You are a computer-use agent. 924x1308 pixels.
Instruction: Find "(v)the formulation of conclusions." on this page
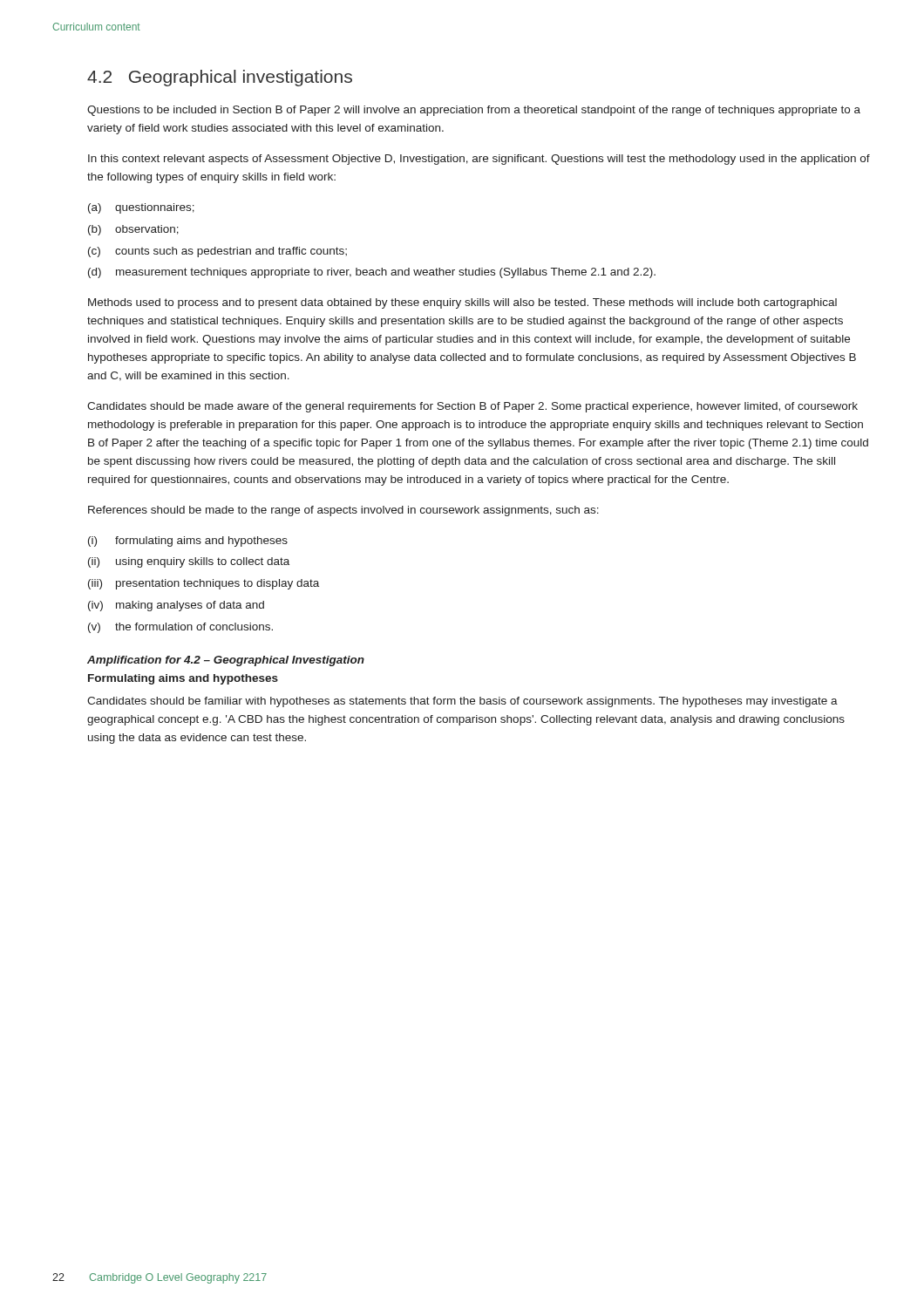coord(181,628)
